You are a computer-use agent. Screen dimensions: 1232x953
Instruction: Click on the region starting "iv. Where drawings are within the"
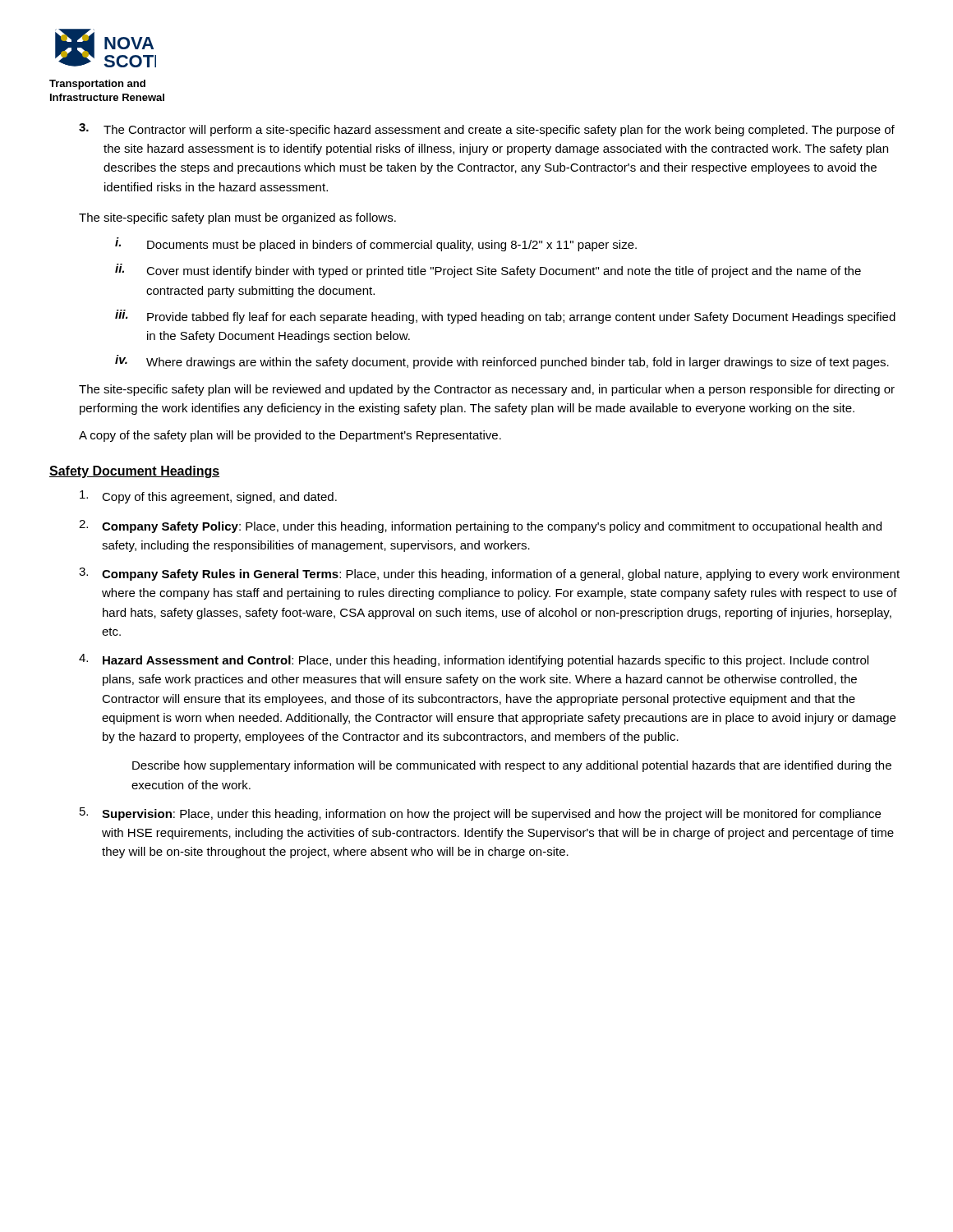click(502, 362)
